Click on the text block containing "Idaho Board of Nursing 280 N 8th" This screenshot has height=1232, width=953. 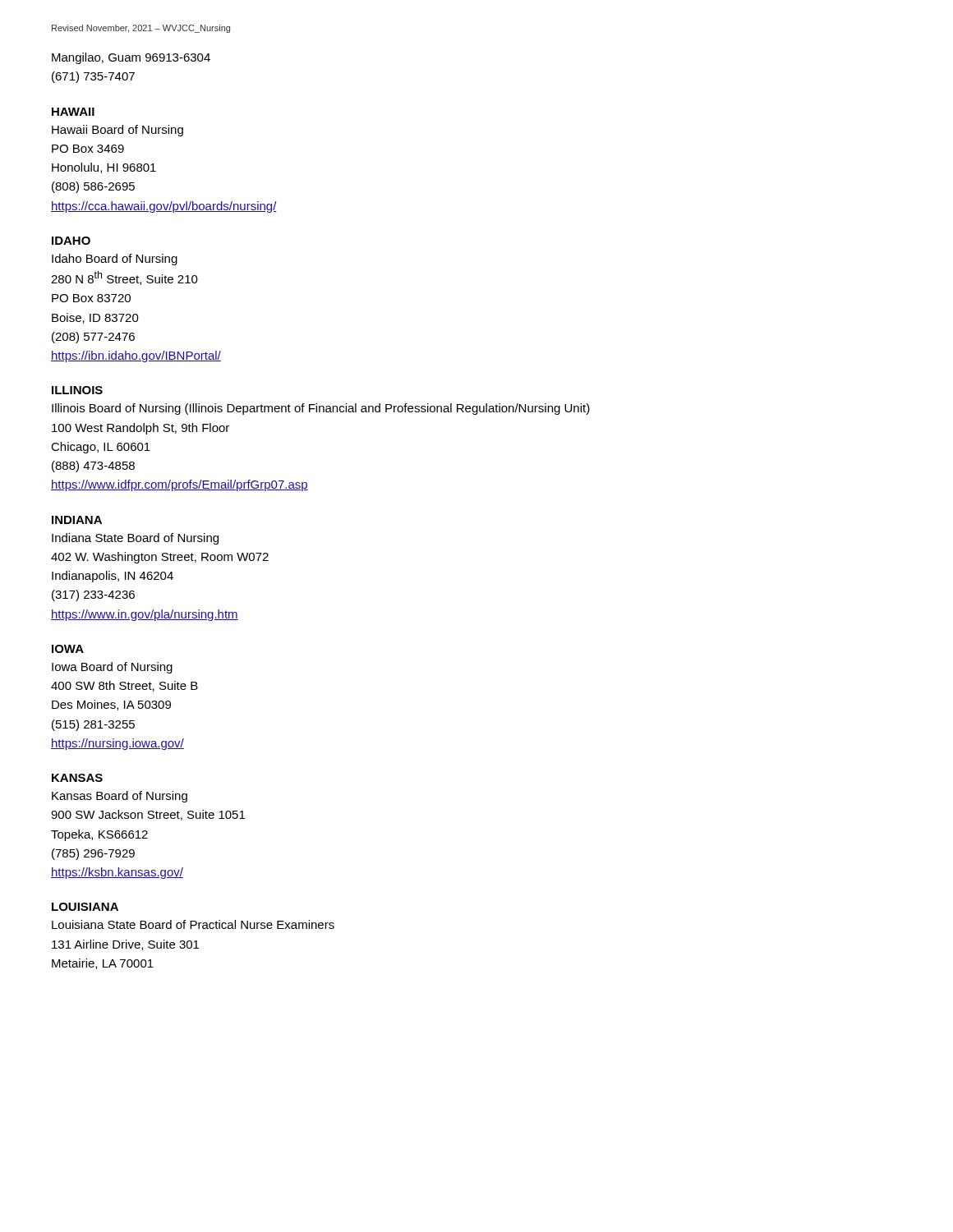pos(136,307)
